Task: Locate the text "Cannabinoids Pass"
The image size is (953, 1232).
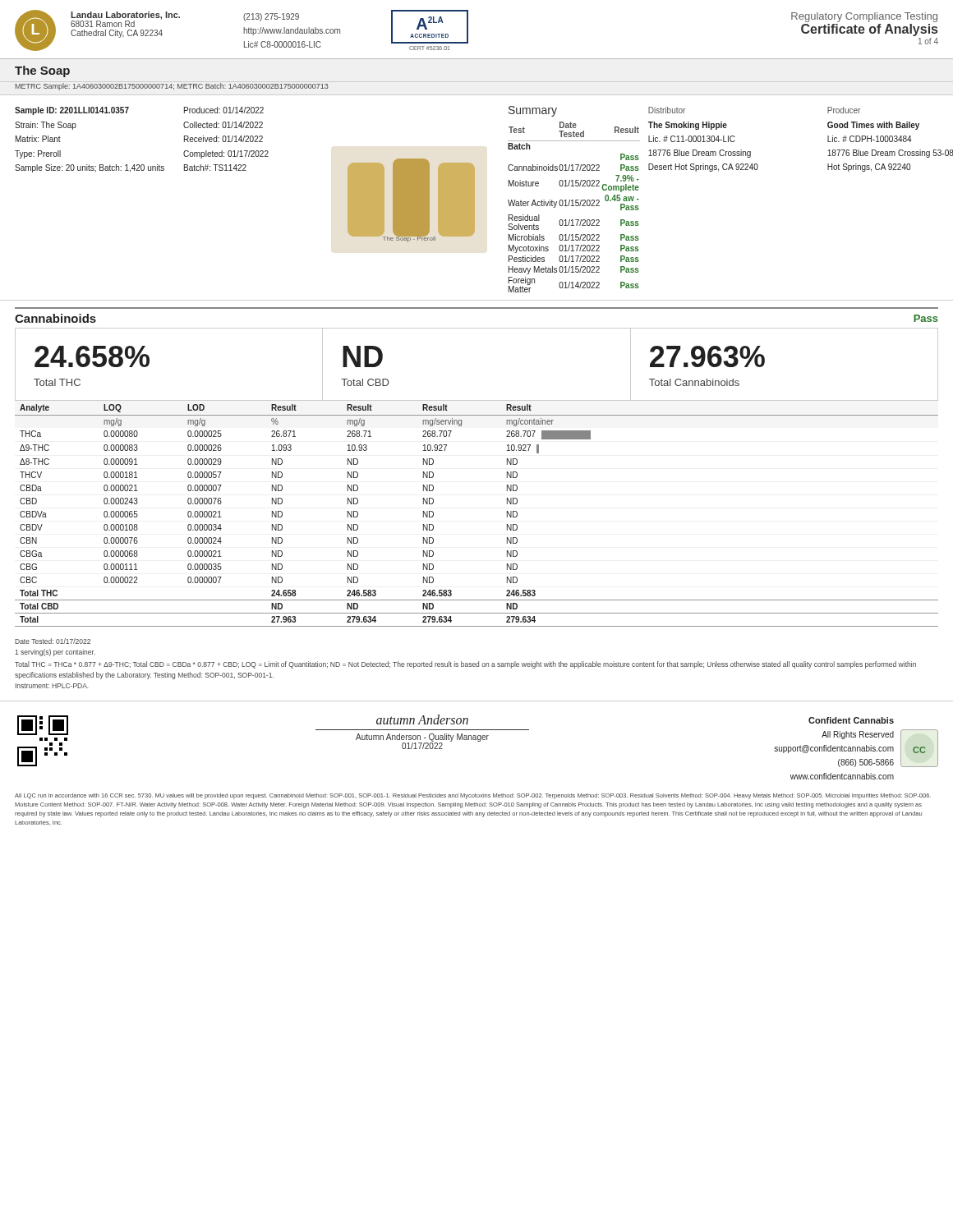Action: coord(476,318)
